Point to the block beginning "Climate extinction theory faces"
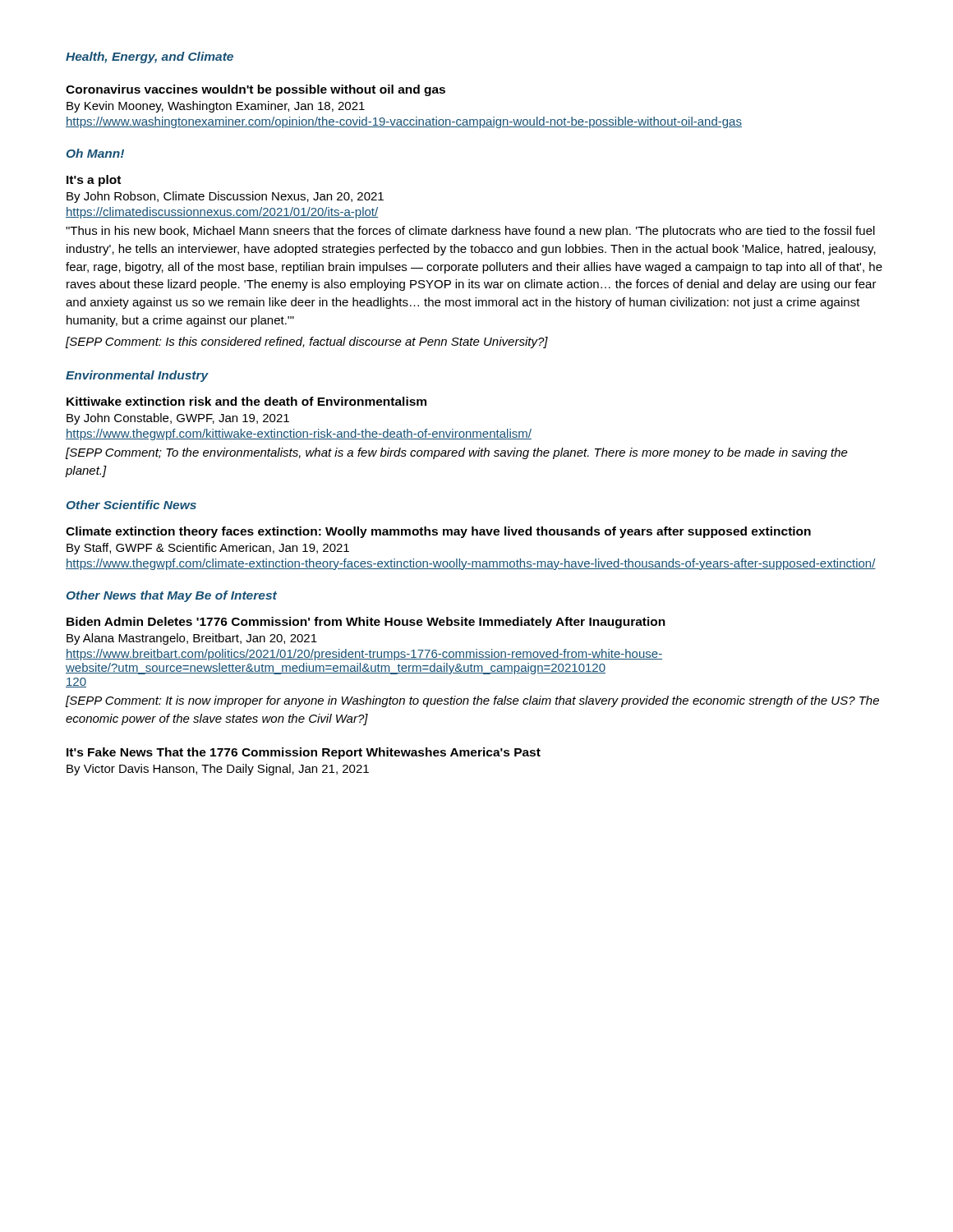953x1232 pixels. coord(438,532)
